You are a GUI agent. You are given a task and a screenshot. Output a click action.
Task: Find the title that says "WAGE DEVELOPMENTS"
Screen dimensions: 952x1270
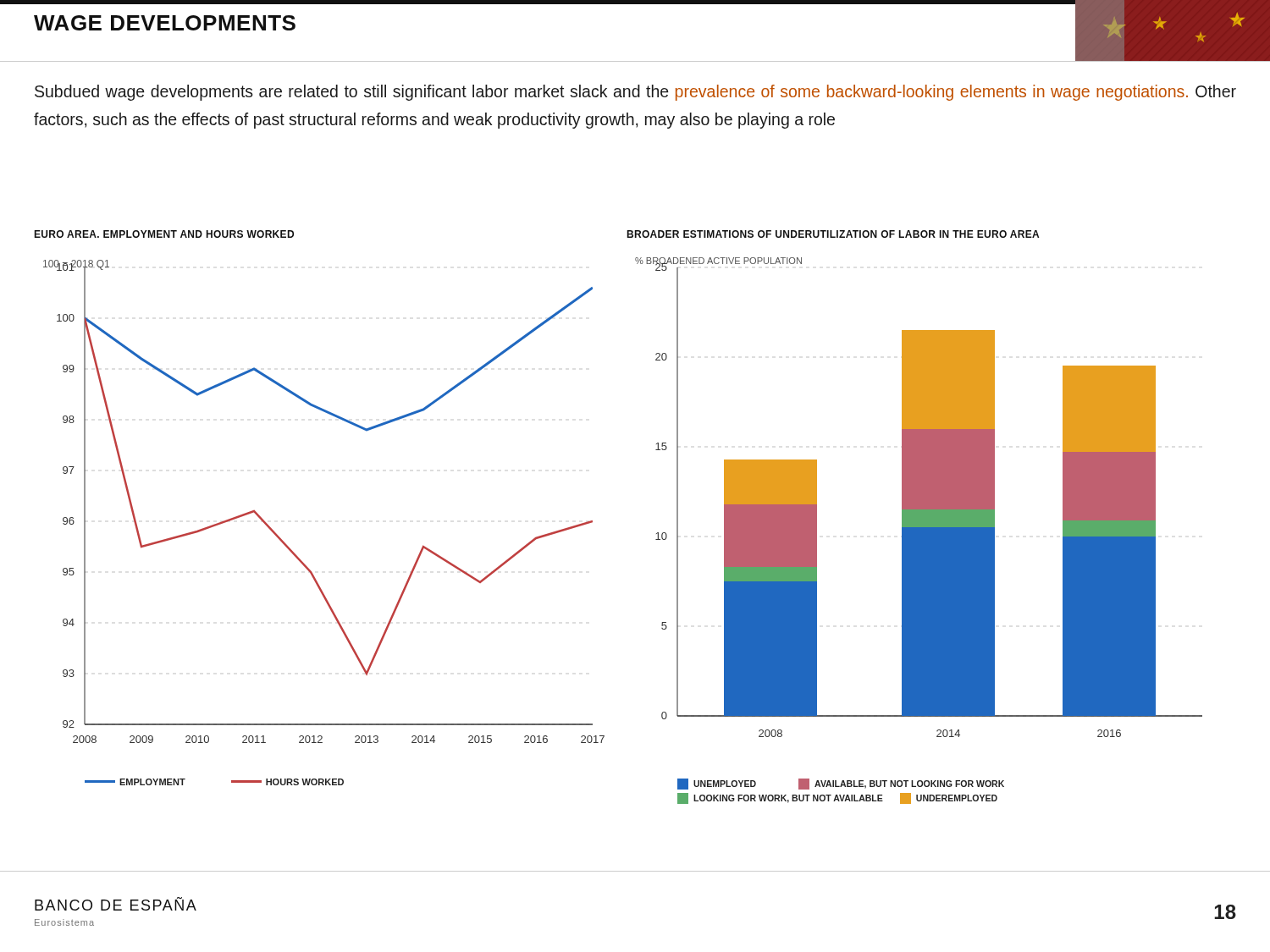coord(165,23)
